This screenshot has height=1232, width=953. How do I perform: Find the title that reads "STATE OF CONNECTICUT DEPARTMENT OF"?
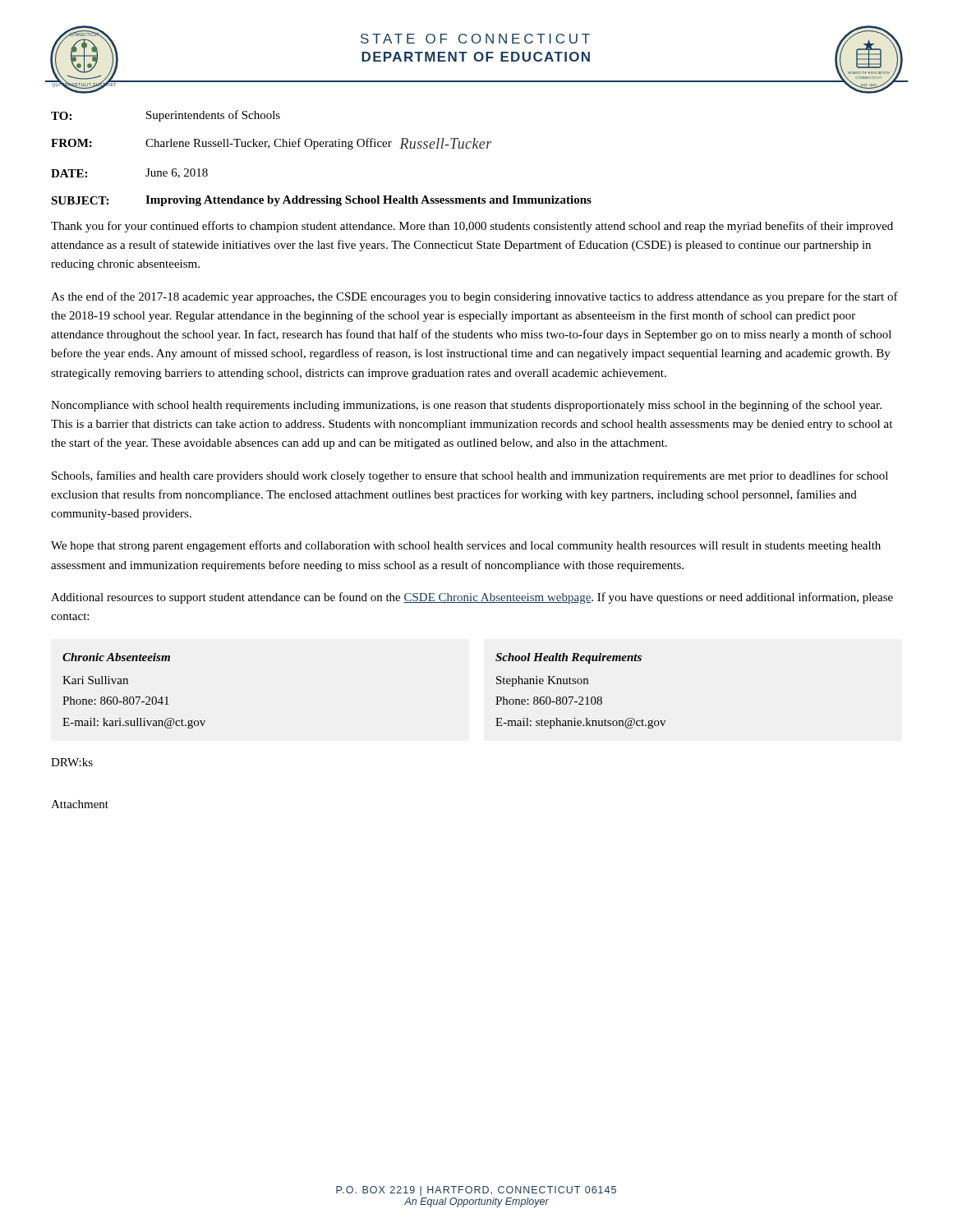pyautogui.click(x=476, y=48)
